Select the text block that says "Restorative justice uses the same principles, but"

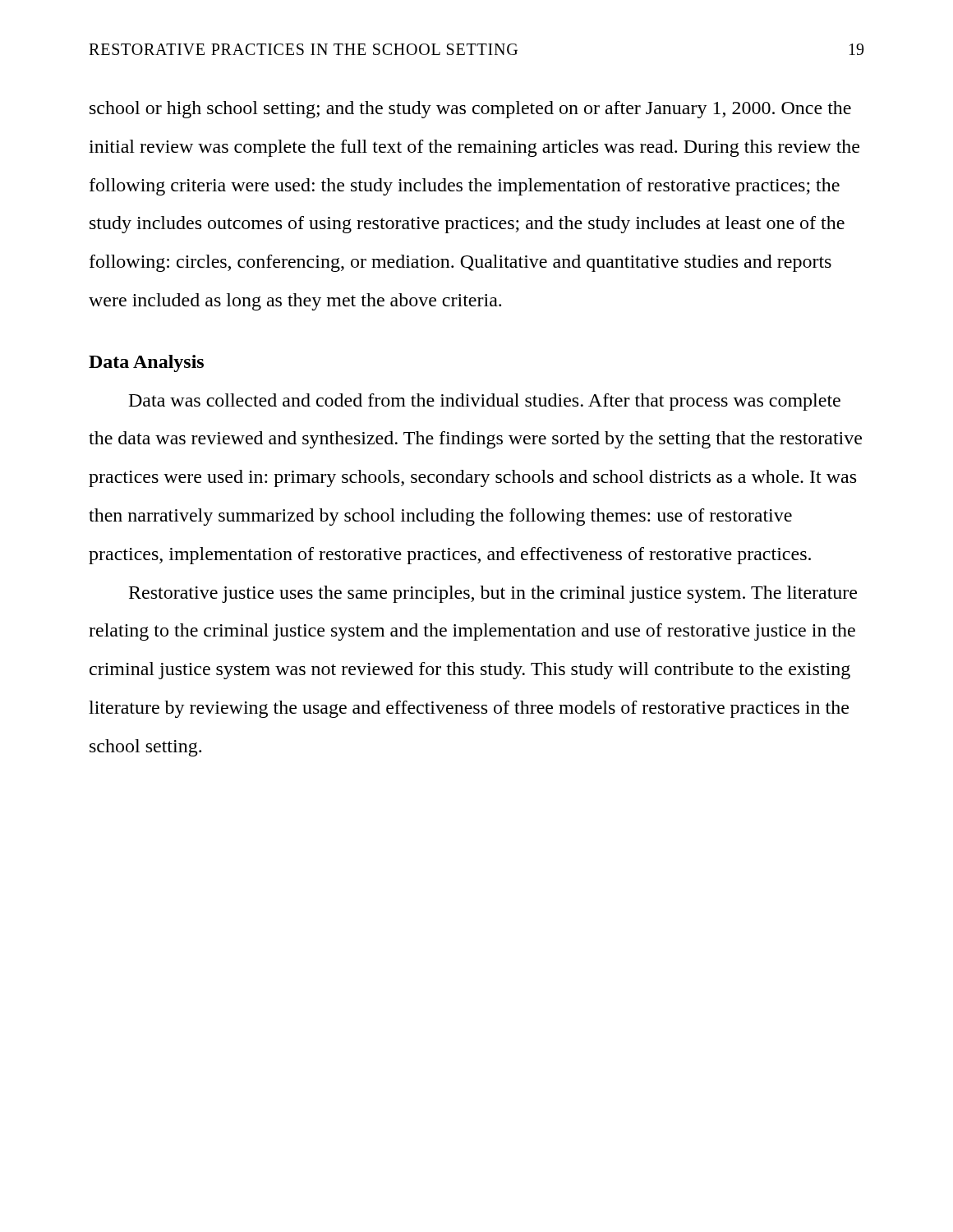[x=473, y=669]
